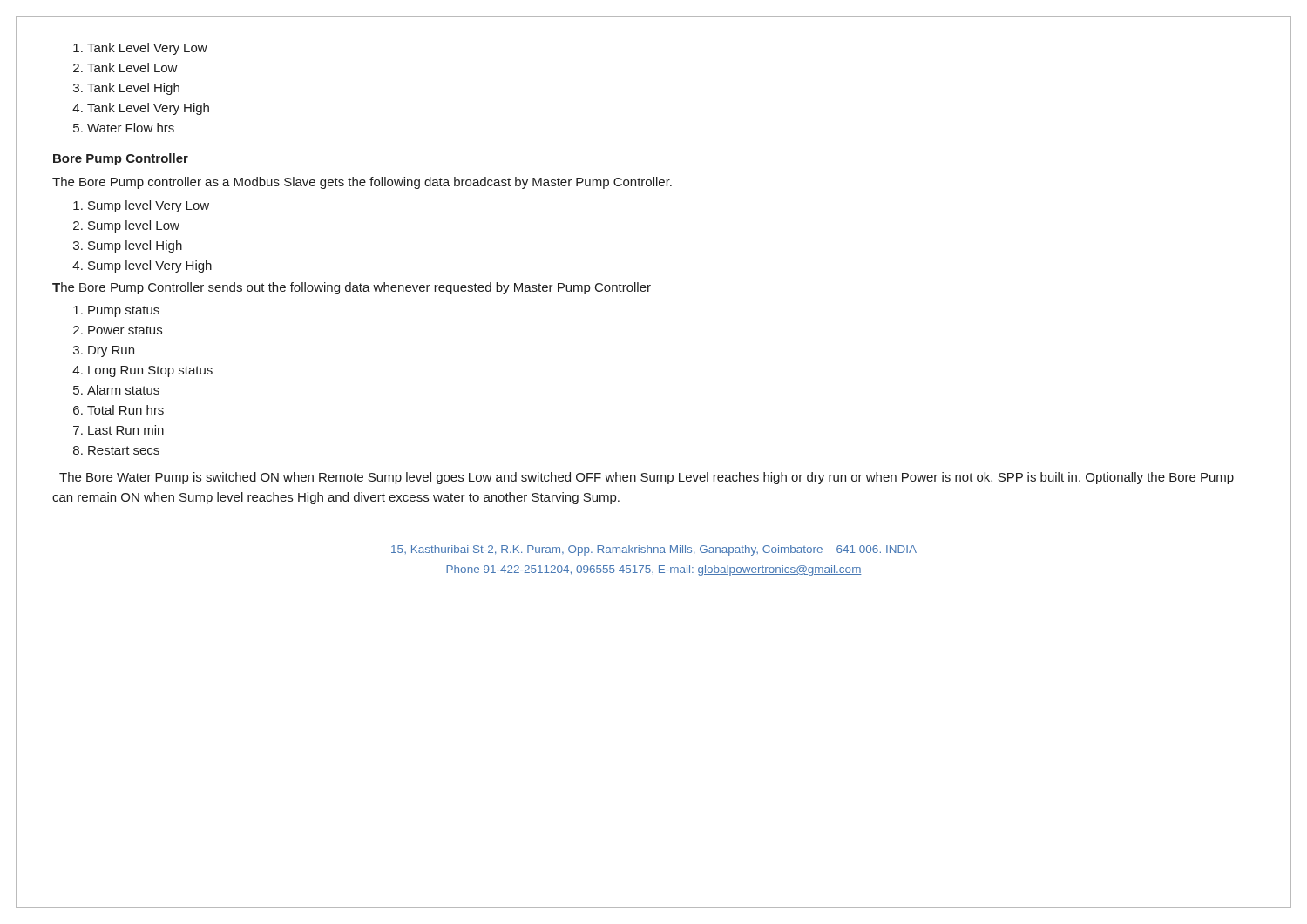The height and width of the screenshot is (924, 1307).
Task: Select the list item that reads "Water Flow hrs"
Action: (124, 128)
